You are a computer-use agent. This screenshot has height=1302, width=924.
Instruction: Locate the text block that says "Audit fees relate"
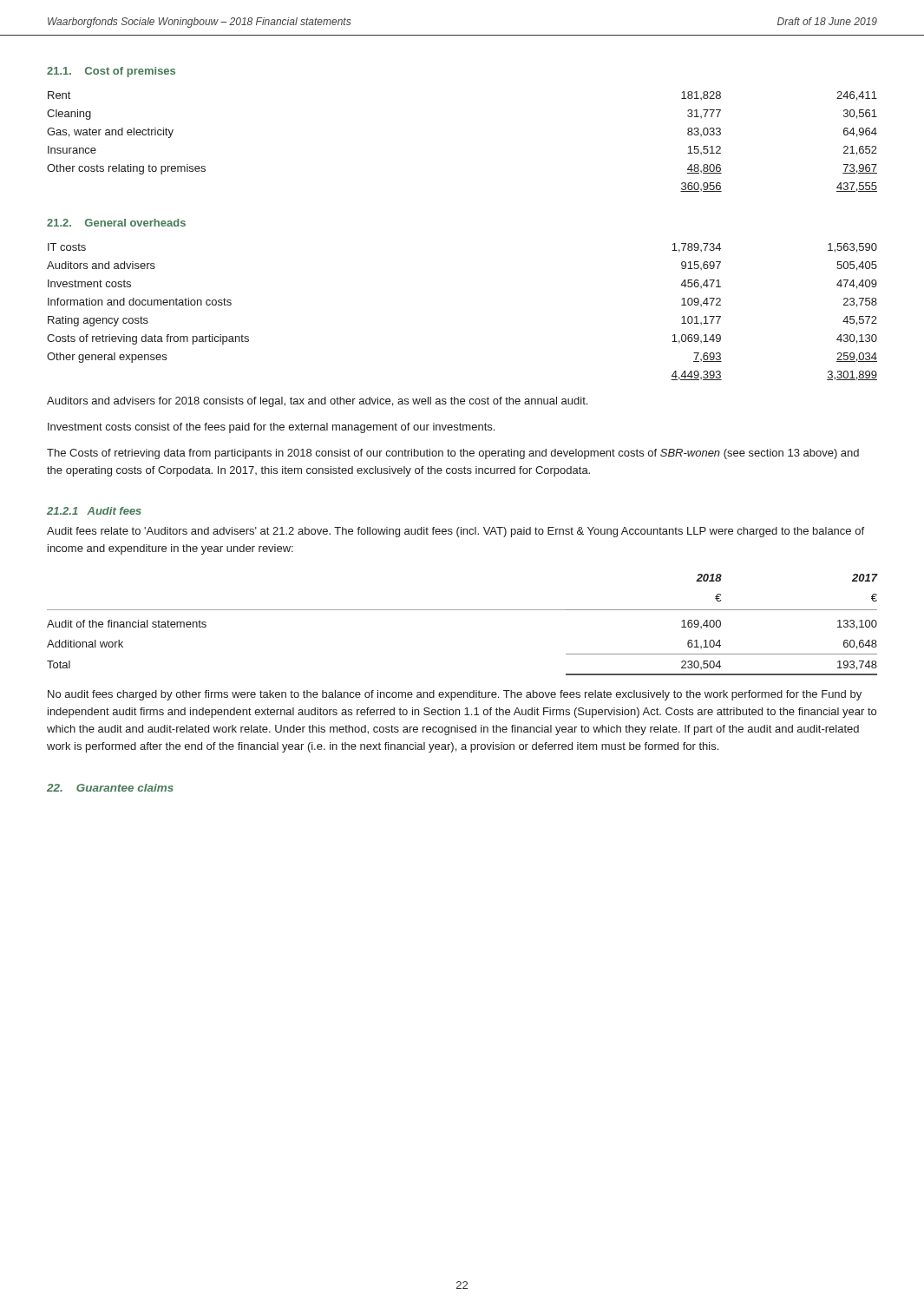[455, 539]
